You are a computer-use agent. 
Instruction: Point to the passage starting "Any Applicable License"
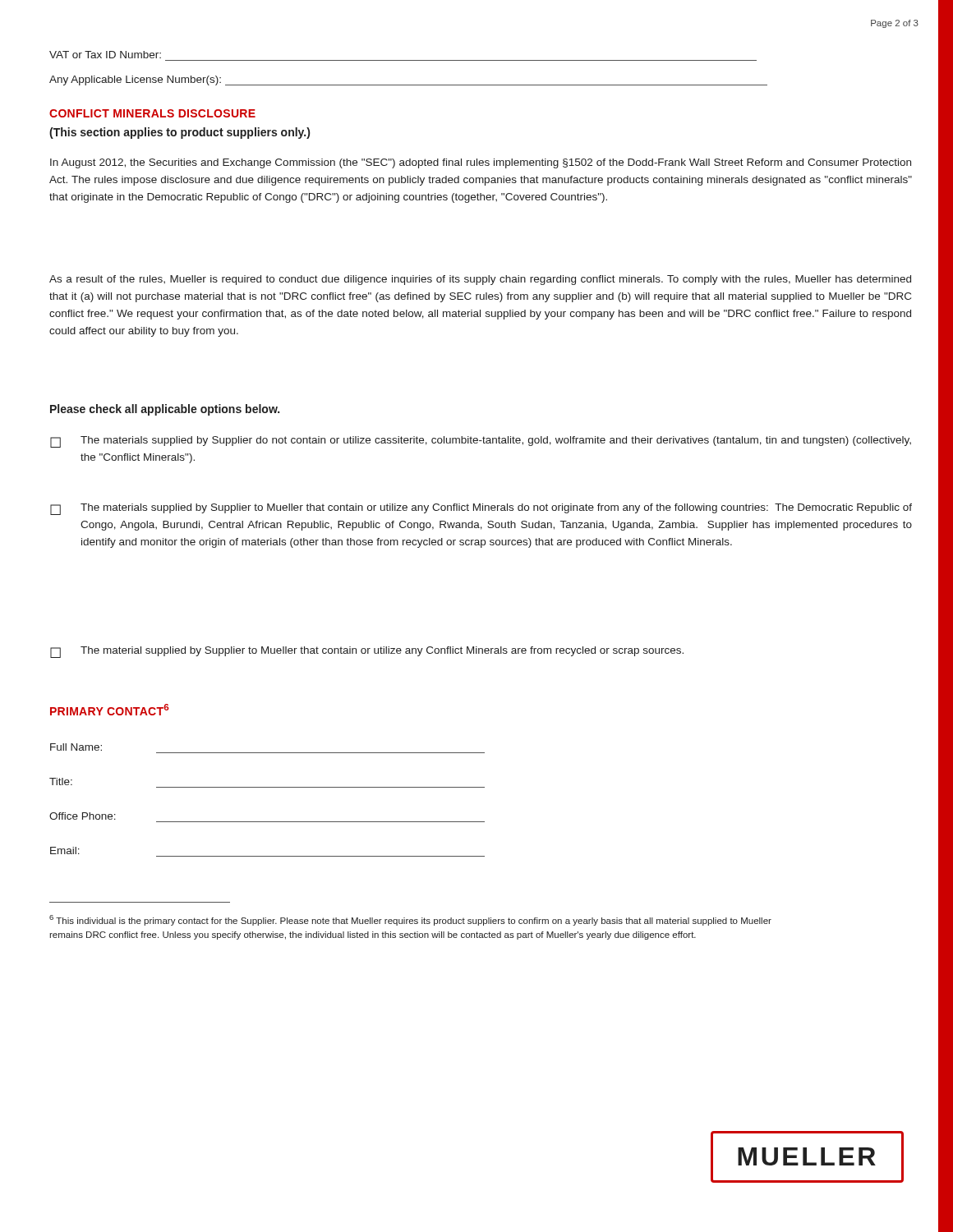(408, 79)
